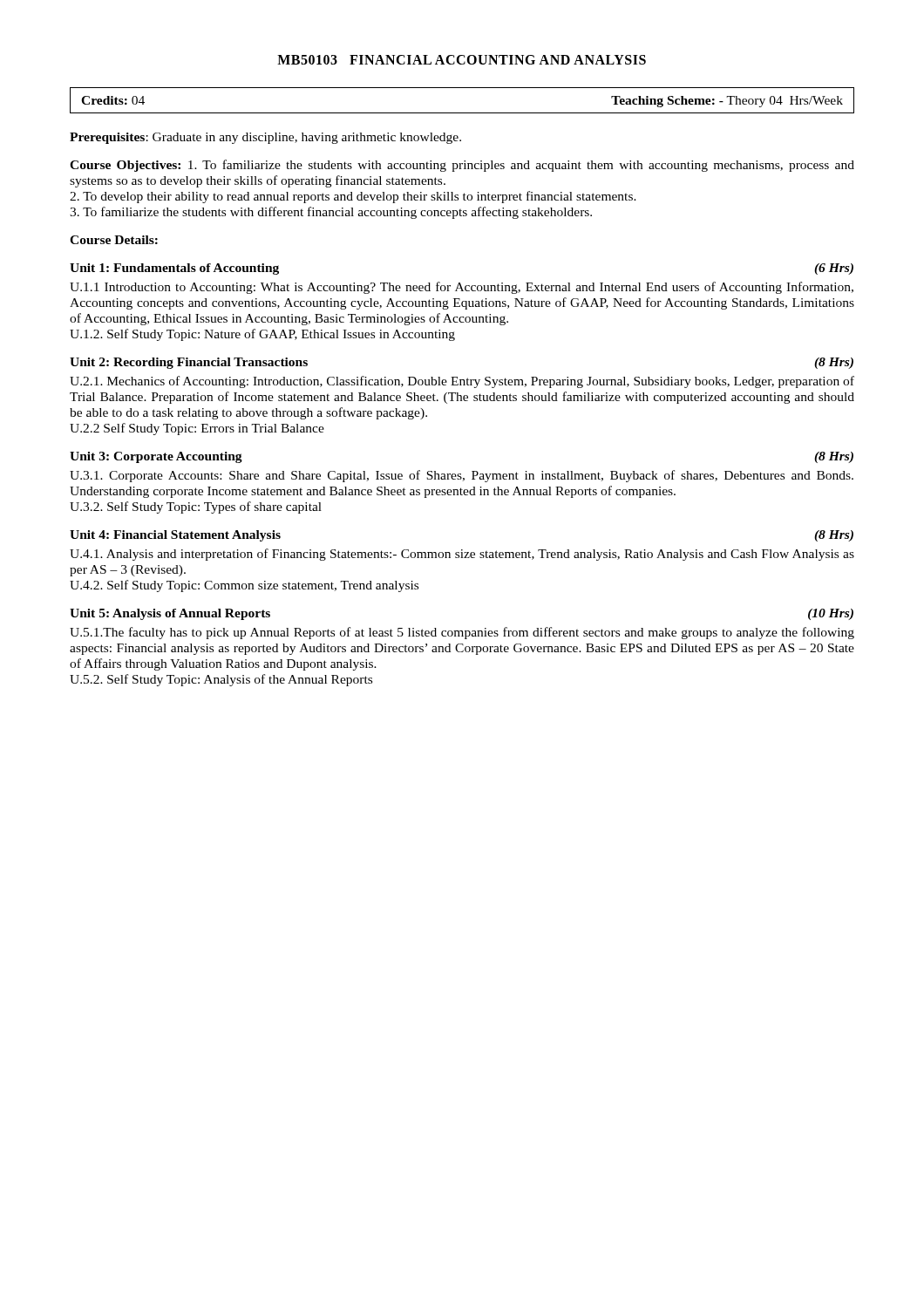Point to the element starting "Course Objectives: 1. To"

point(462,188)
